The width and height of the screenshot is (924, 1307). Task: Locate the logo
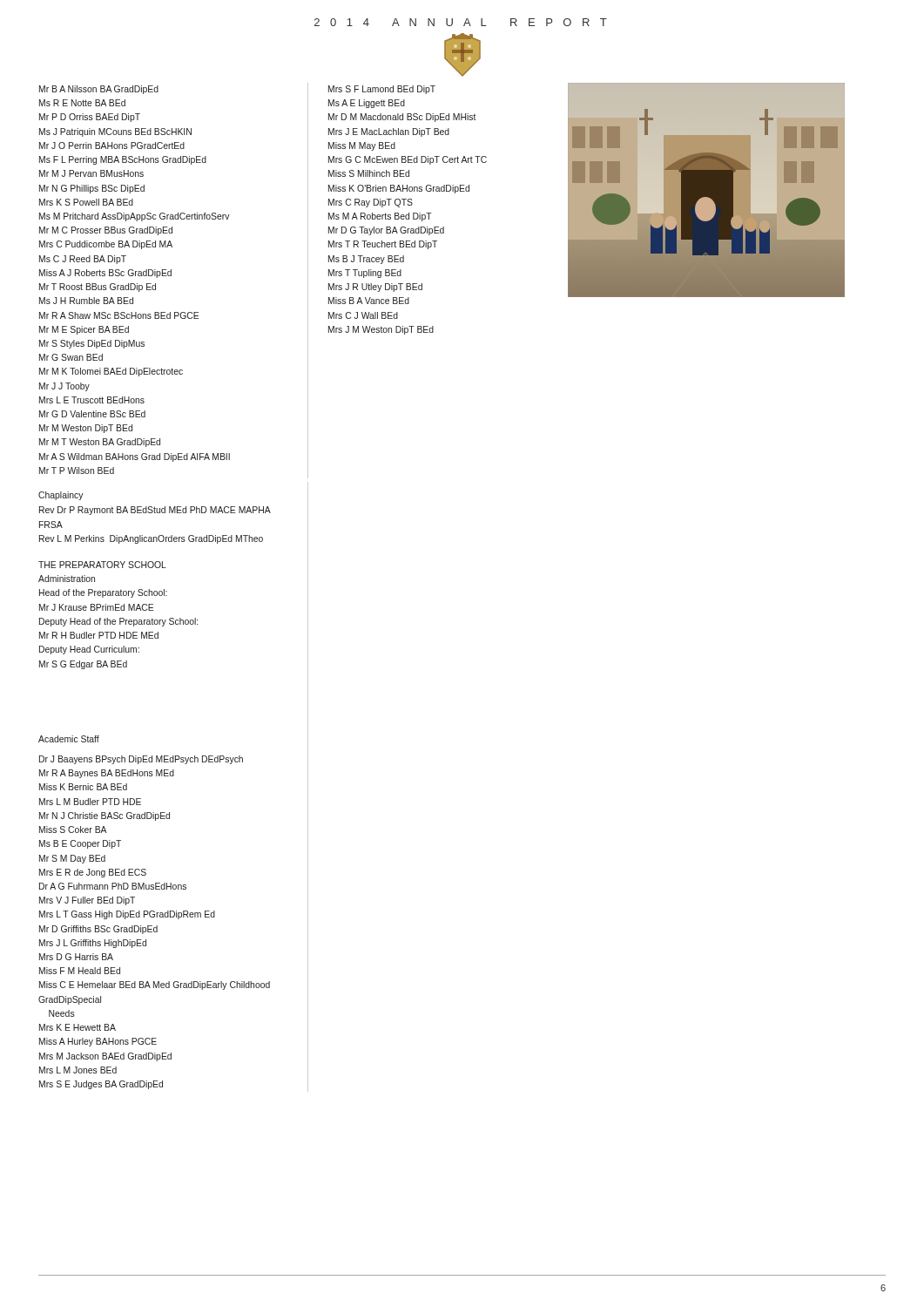coord(462,57)
